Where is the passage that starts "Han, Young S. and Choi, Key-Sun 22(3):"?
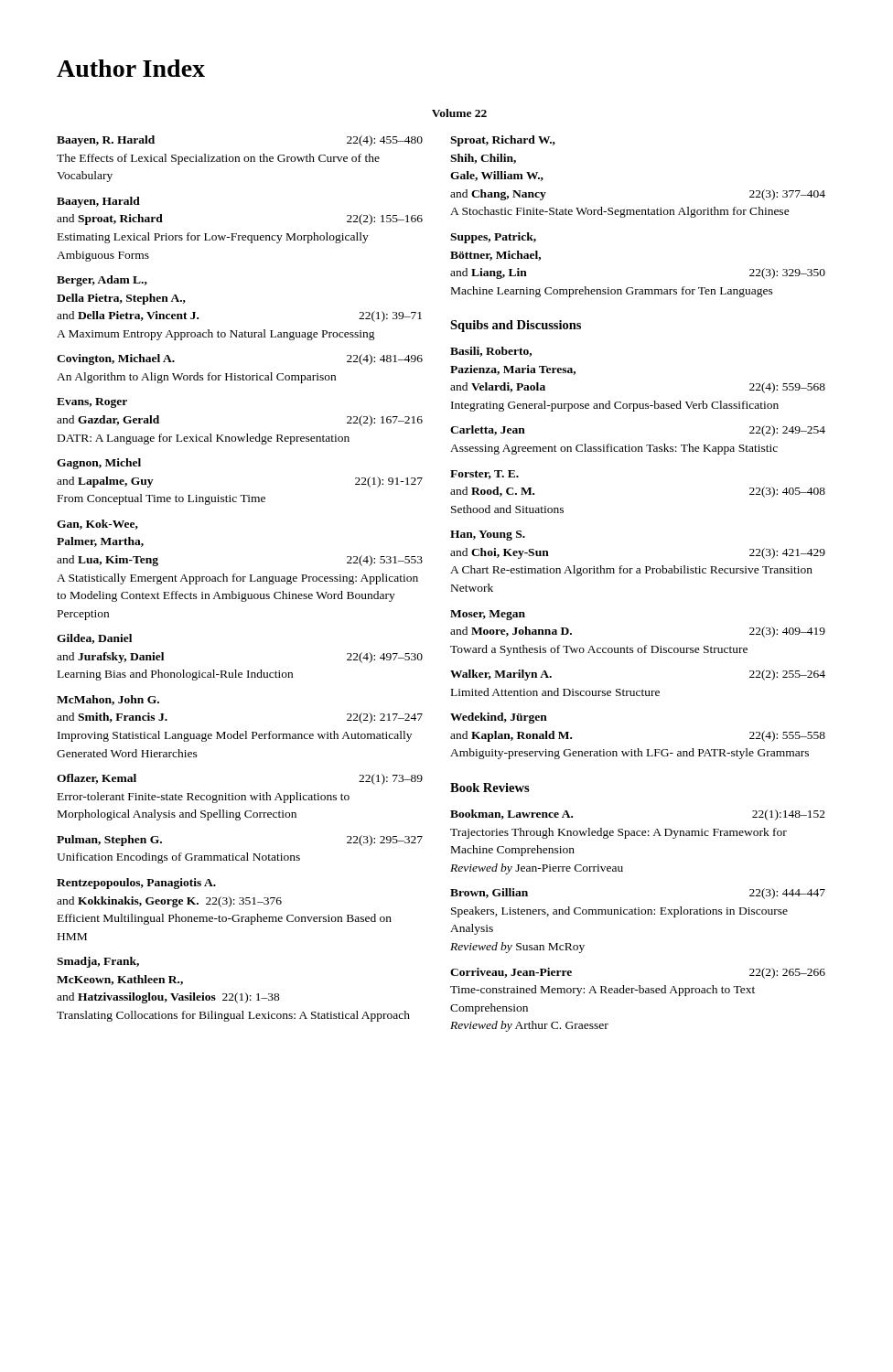 (x=638, y=561)
